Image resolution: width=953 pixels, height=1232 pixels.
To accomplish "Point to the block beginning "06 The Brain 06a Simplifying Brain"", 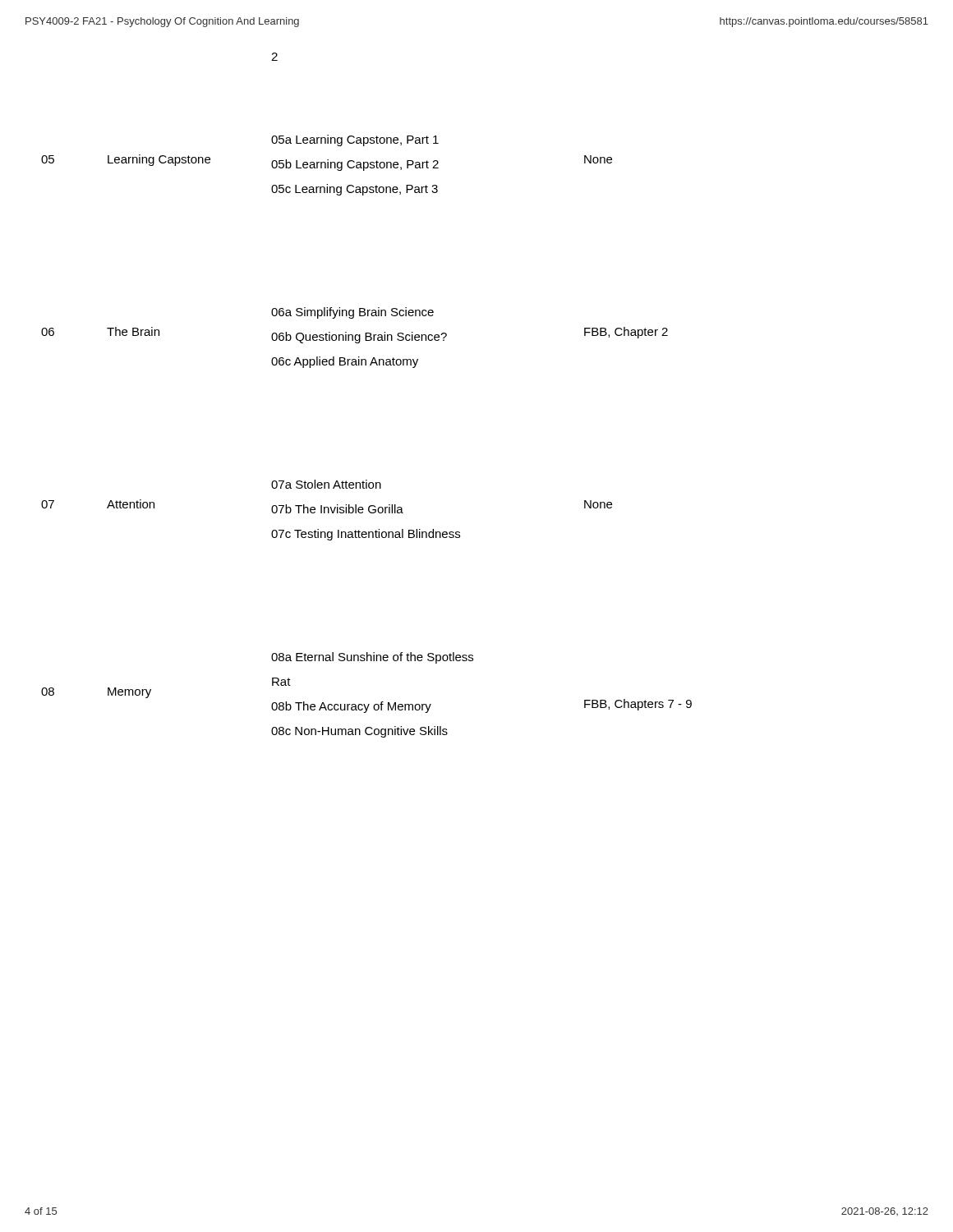I will 394,337.
